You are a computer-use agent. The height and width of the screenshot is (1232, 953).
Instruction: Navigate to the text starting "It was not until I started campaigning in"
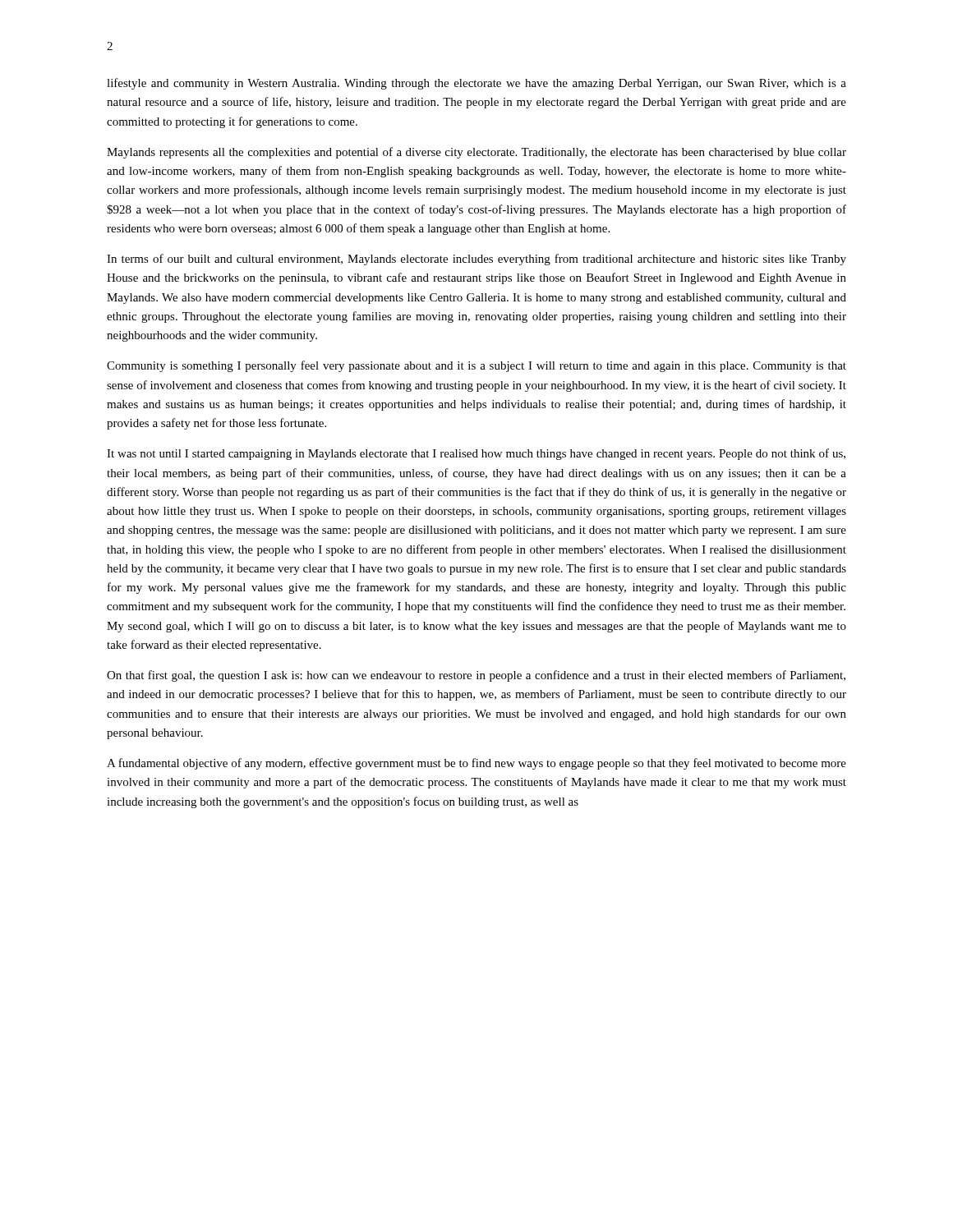(476, 549)
